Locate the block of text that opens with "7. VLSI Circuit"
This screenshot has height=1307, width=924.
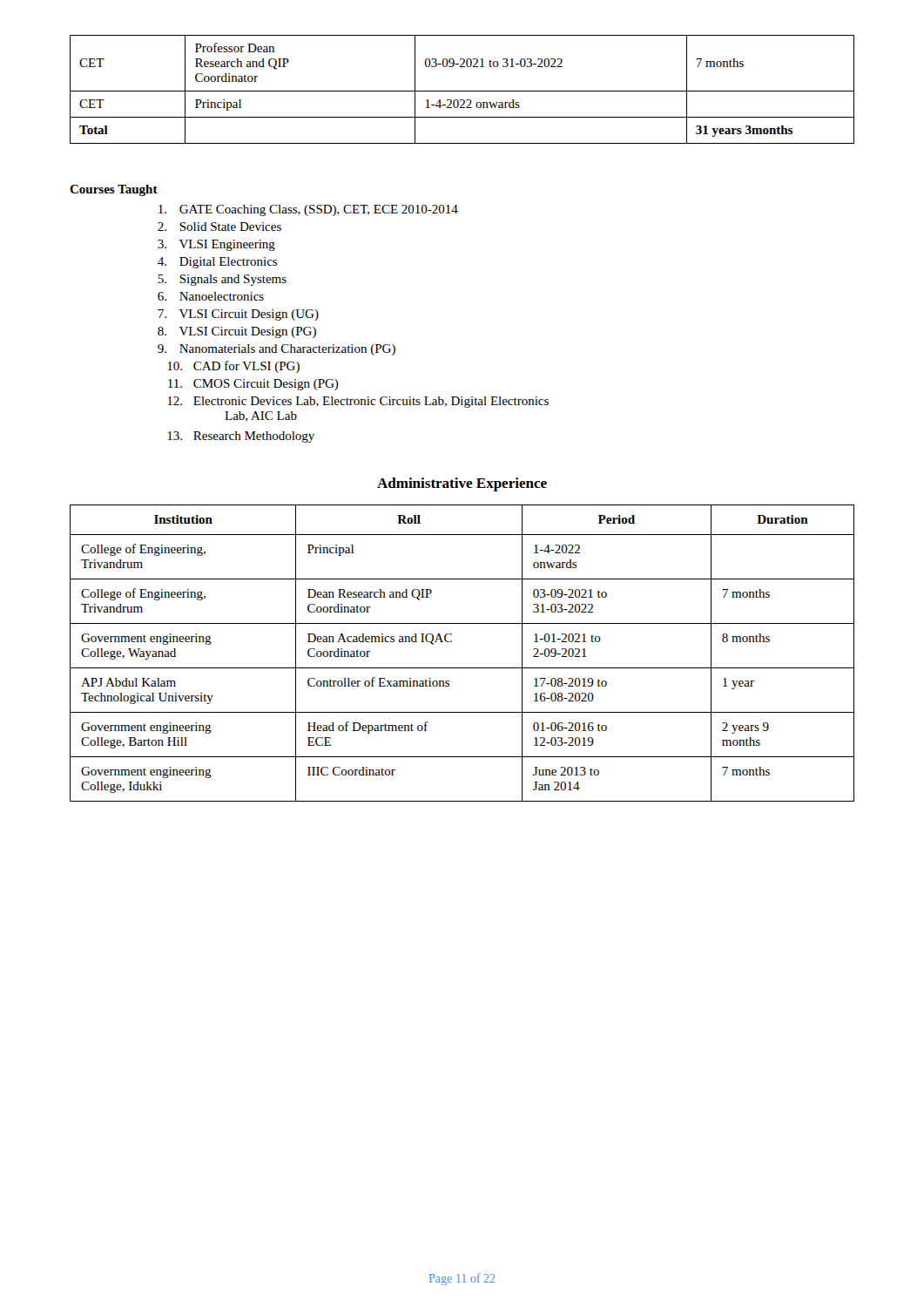[229, 314]
